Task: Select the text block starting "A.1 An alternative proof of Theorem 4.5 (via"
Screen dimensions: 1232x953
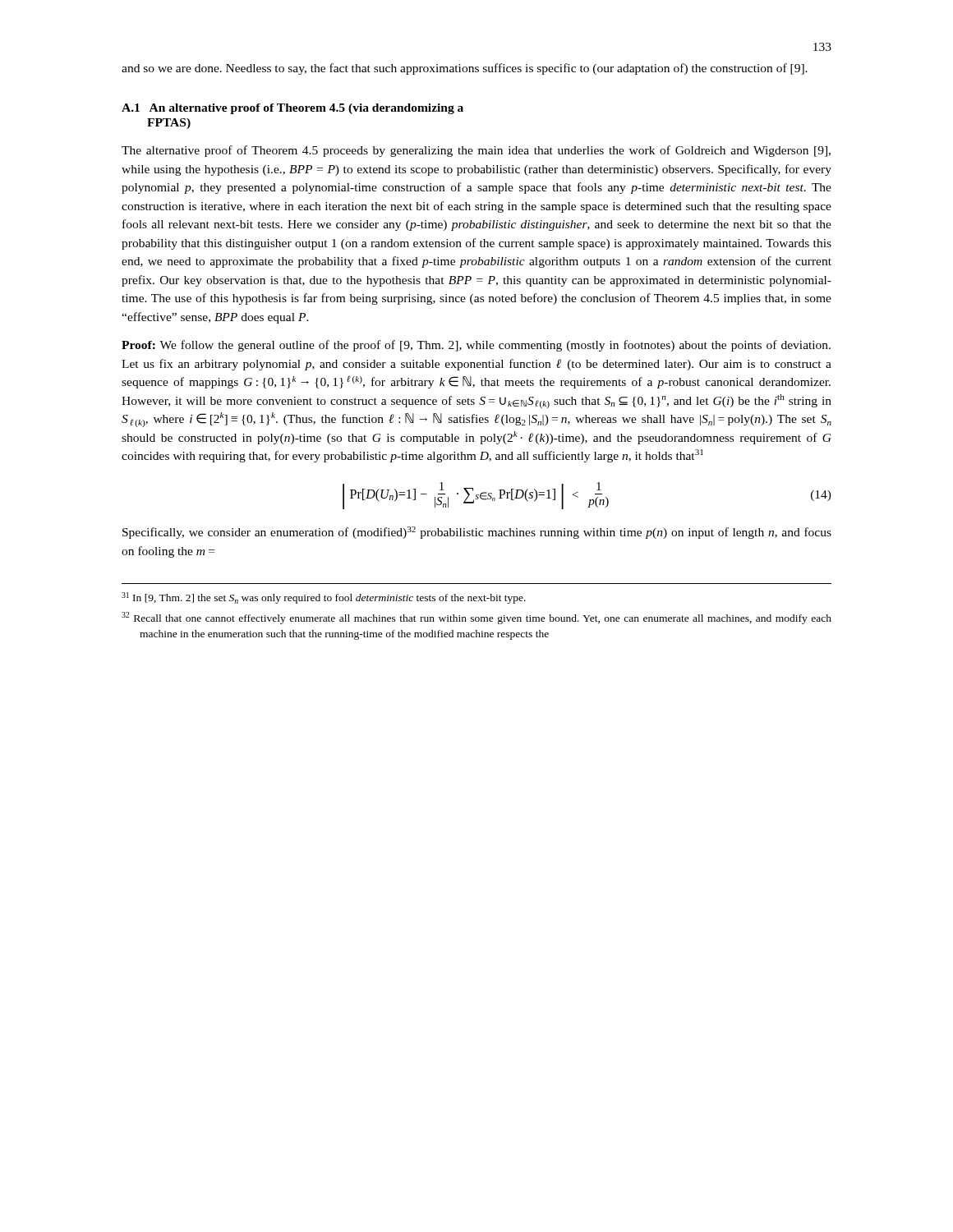Action: [293, 115]
